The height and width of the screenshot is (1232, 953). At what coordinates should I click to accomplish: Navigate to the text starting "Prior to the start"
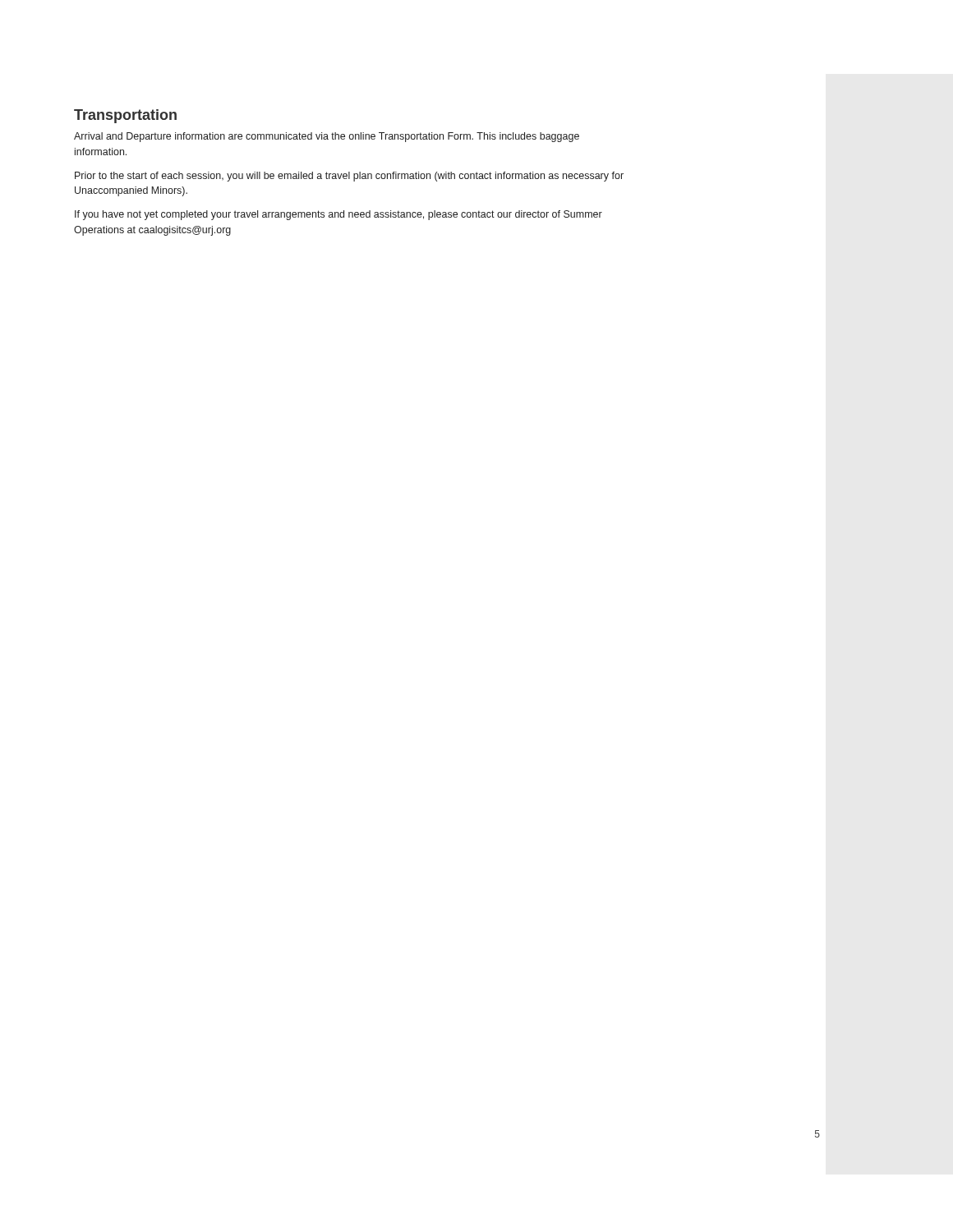pyautogui.click(x=349, y=183)
